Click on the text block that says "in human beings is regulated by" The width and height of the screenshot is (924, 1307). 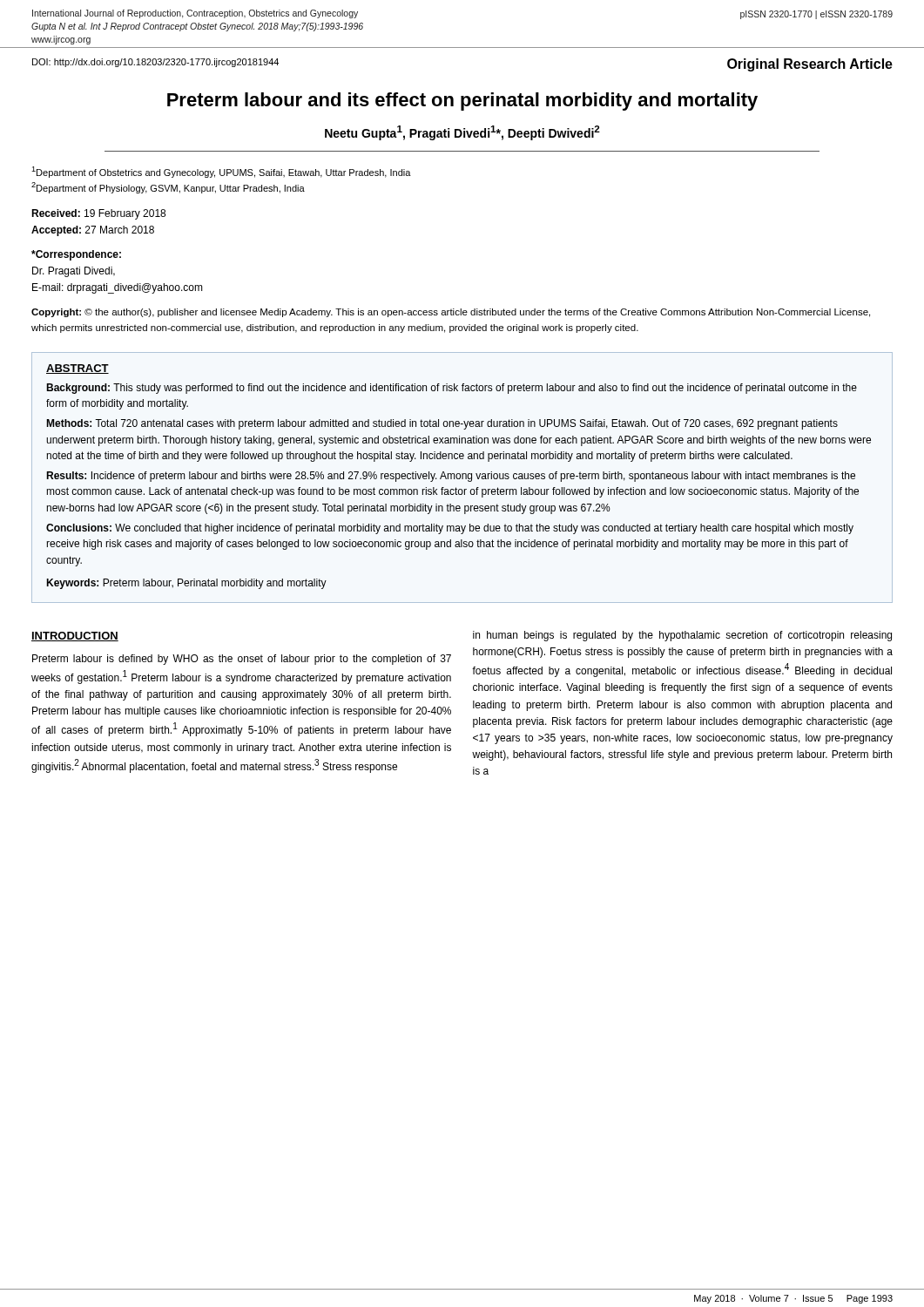tap(683, 704)
